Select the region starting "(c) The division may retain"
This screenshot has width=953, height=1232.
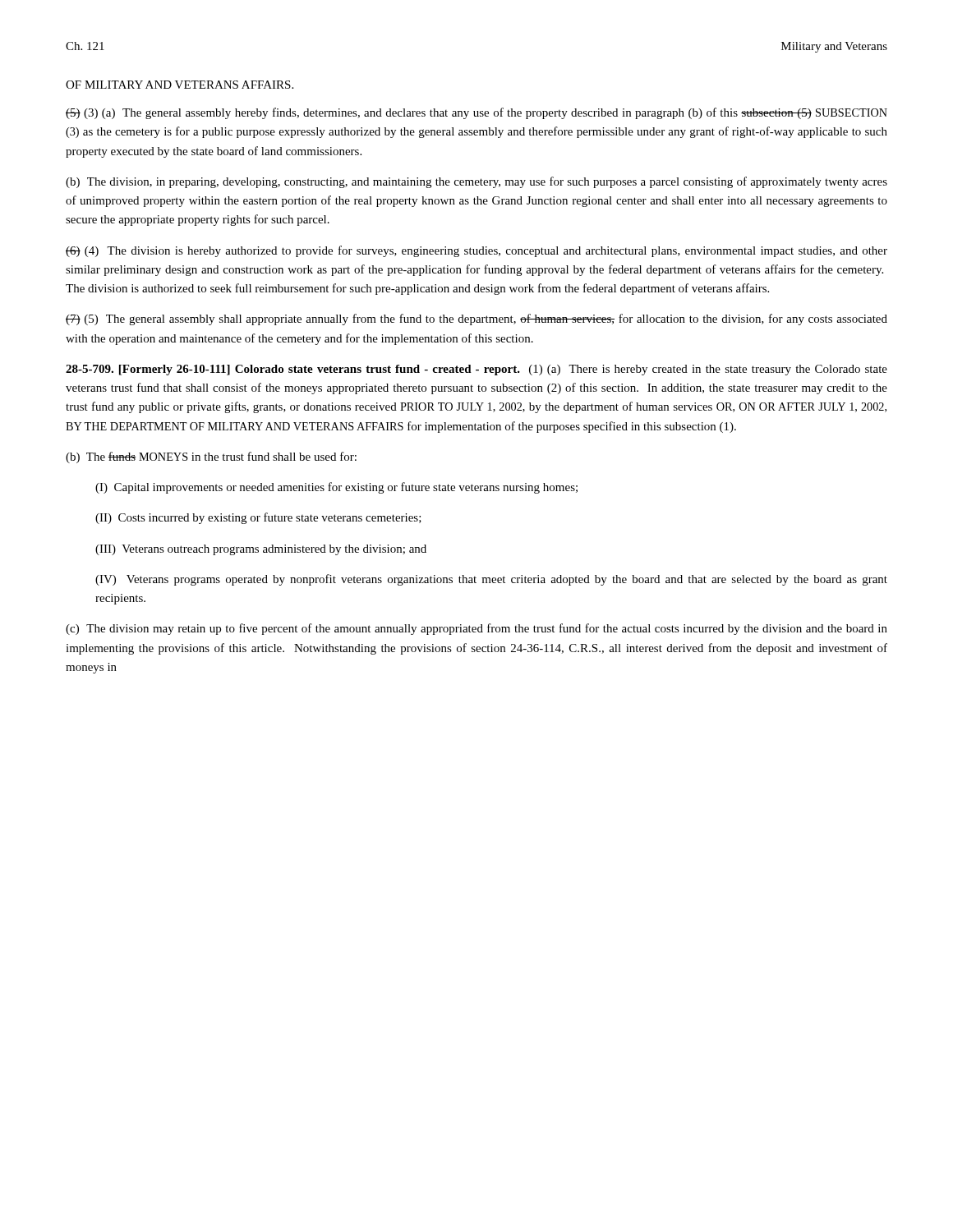[x=476, y=648]
